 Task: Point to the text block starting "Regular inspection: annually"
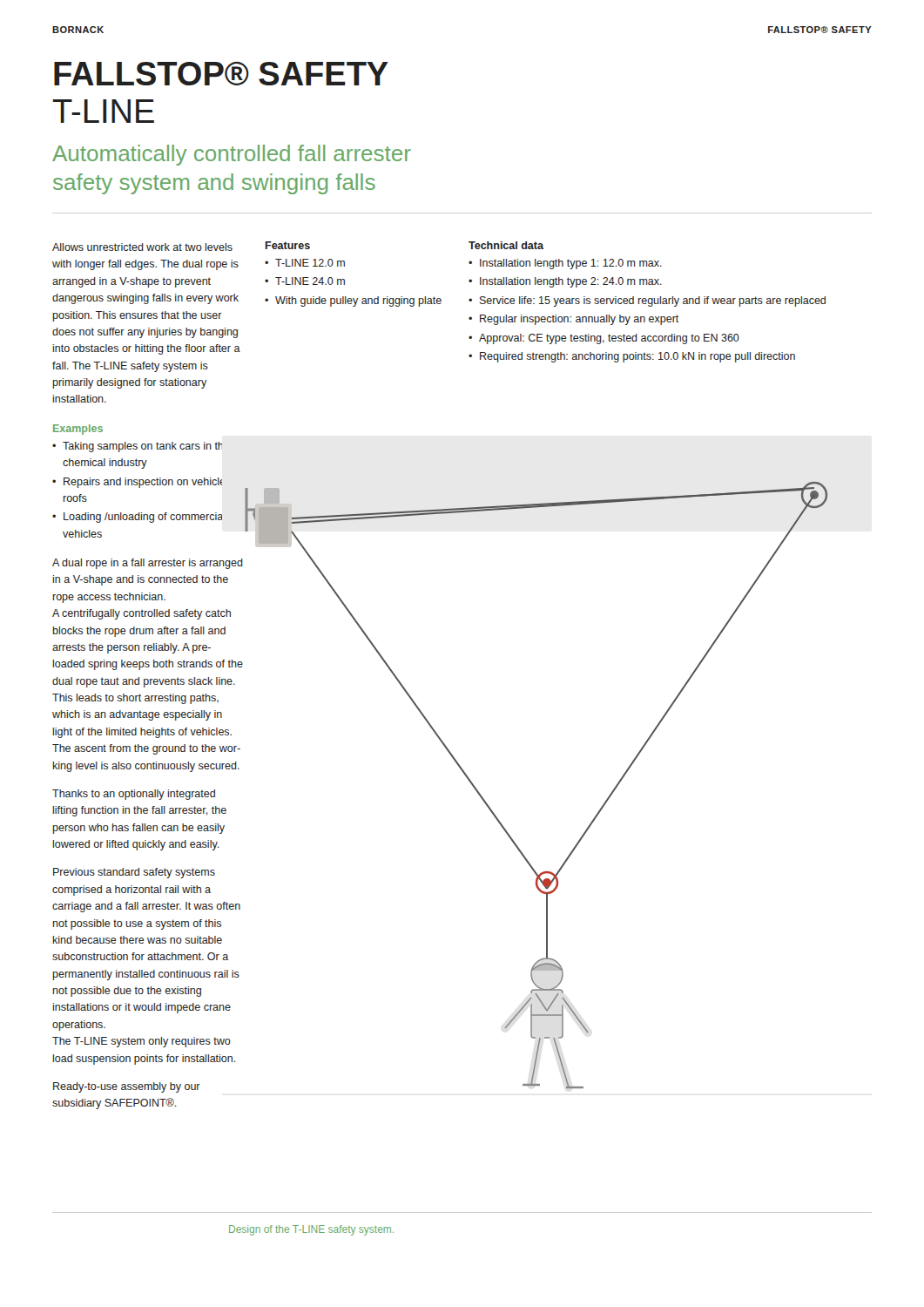[579, 319]
